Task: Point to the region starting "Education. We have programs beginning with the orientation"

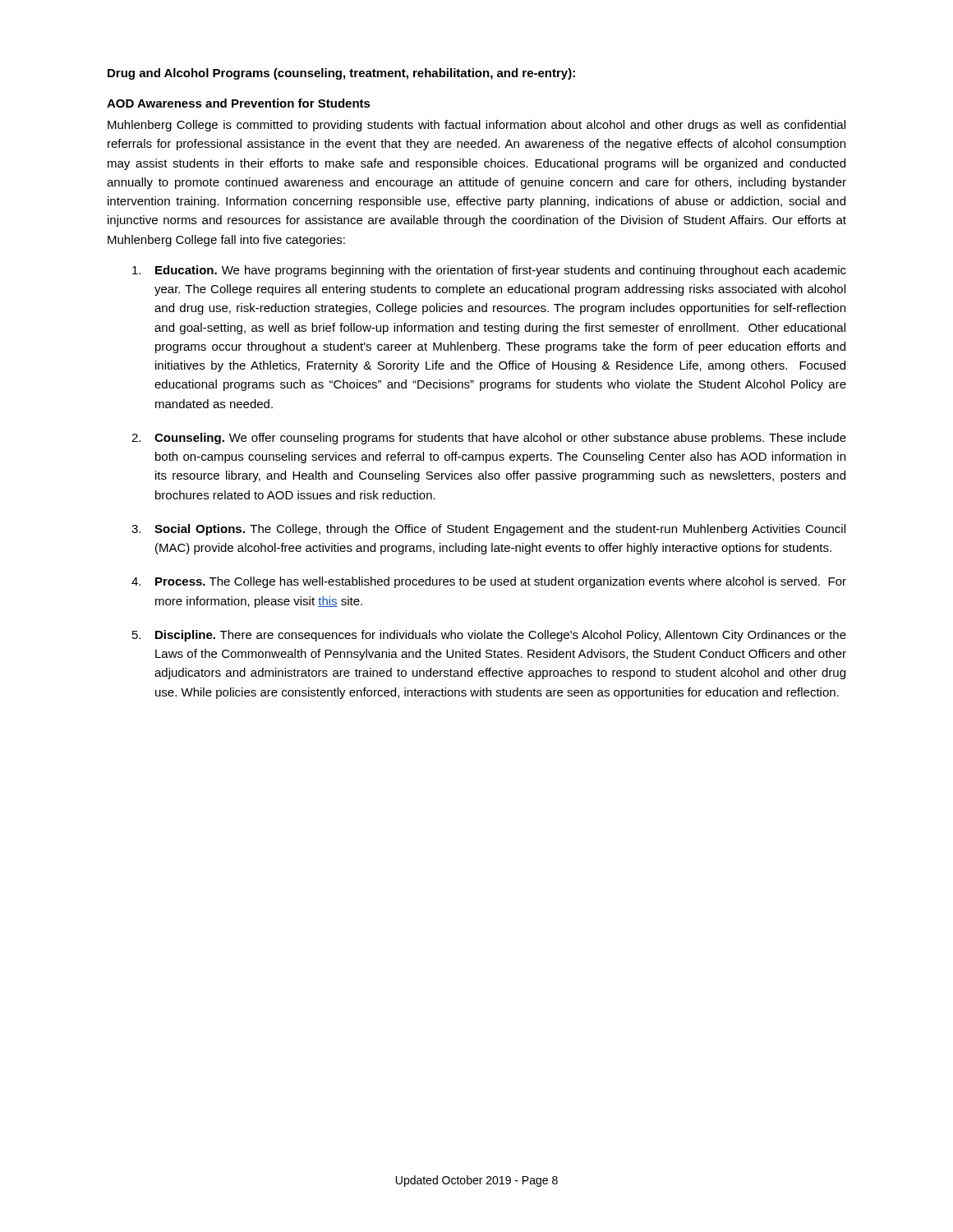Action: 489,337
